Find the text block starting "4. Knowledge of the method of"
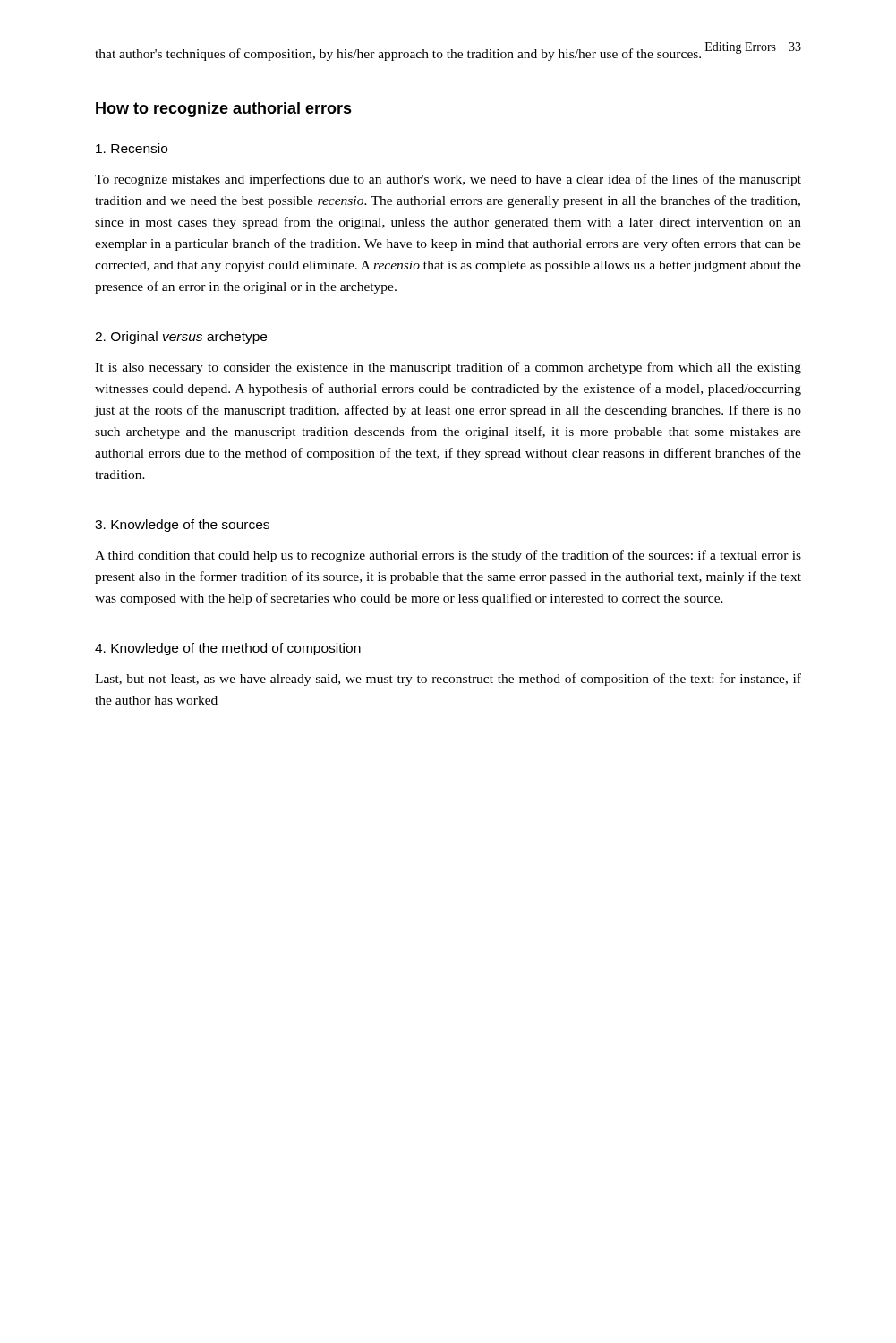Viewport: 896px width, 1343px height. tap(228, 648)
